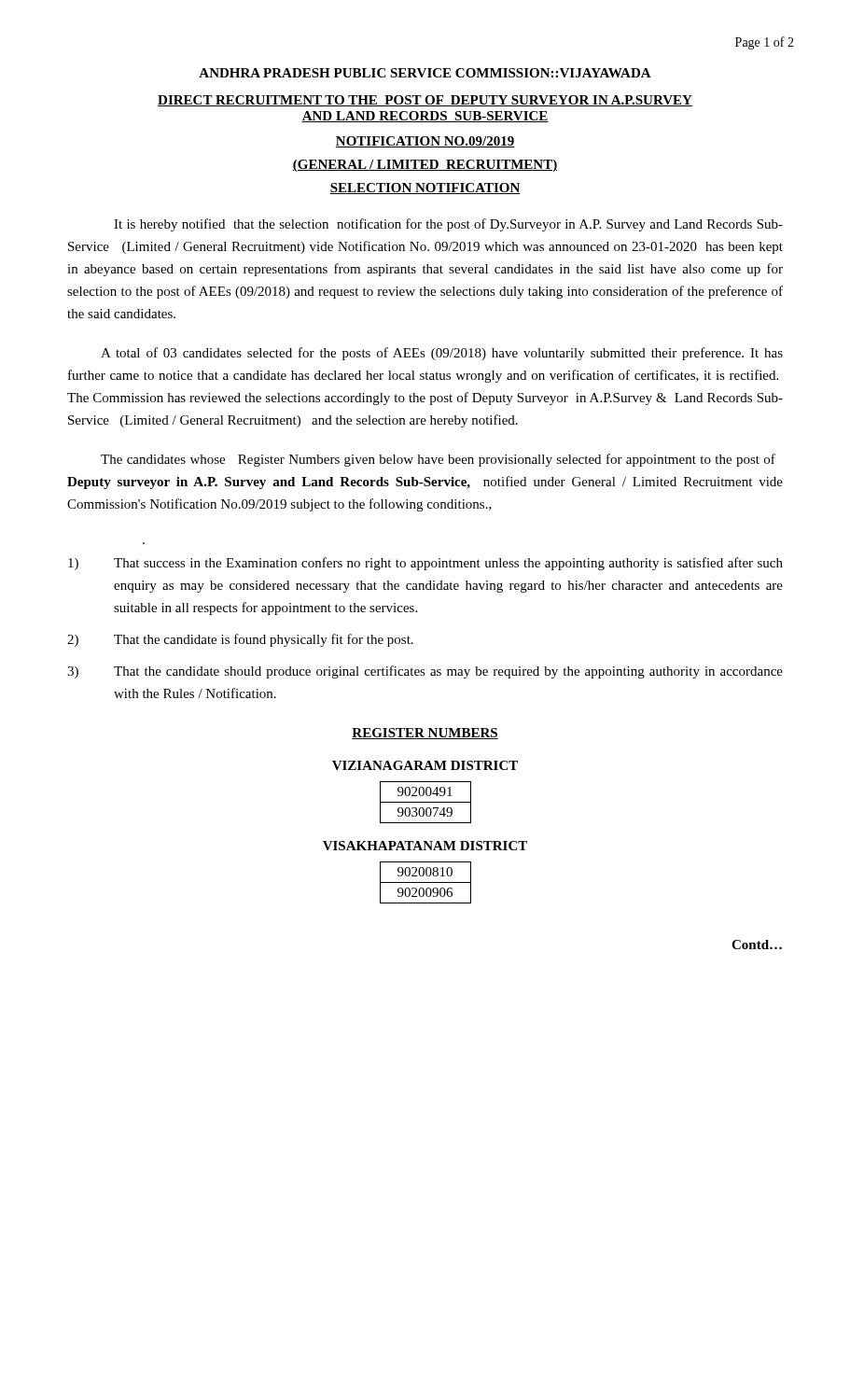Find "REGISTER NUMBERS" on this page
Screen dimensions: 1400x850
point(425,733)
